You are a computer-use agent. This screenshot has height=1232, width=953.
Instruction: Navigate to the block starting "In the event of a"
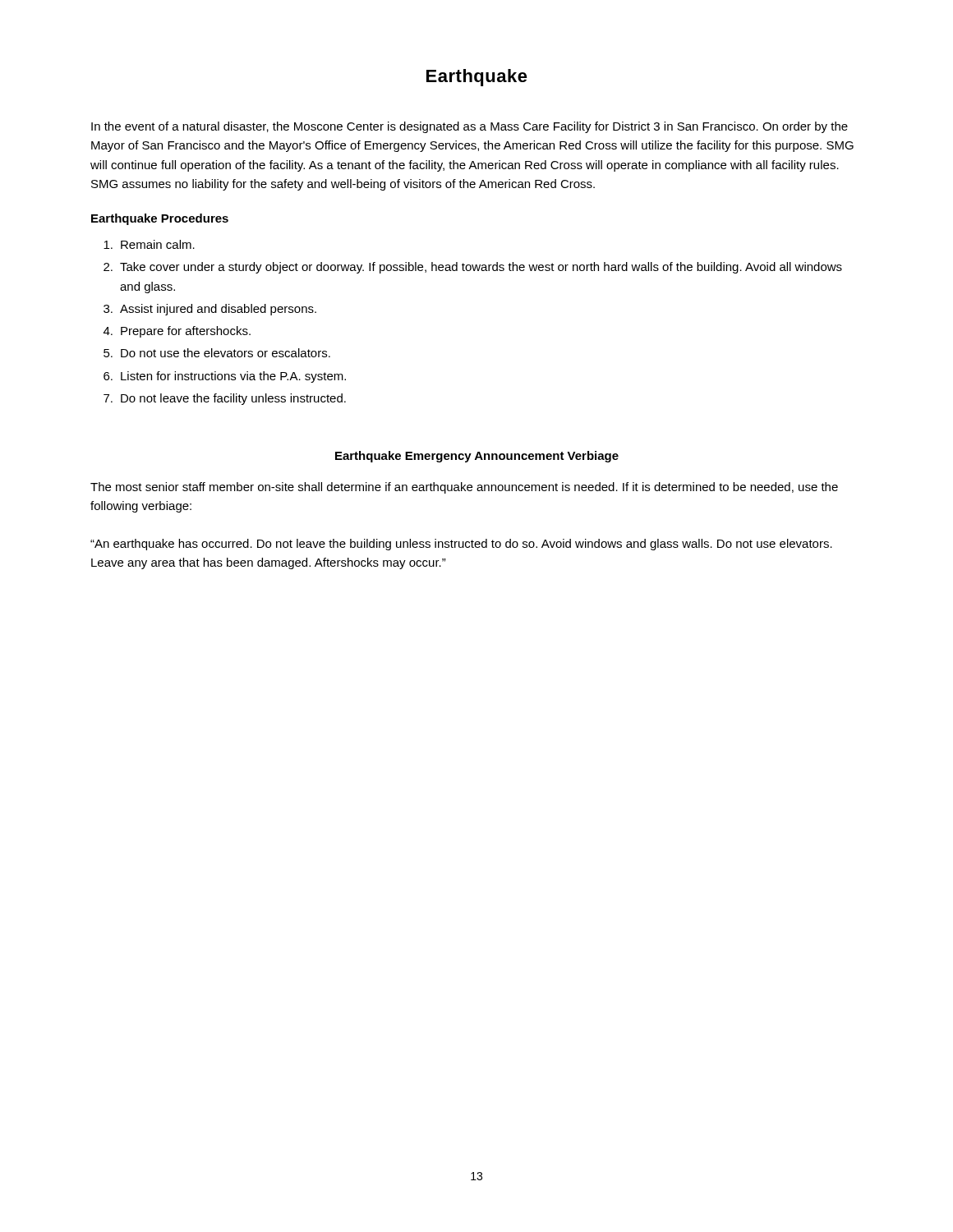pyautogui.click(x=472, y=155)
